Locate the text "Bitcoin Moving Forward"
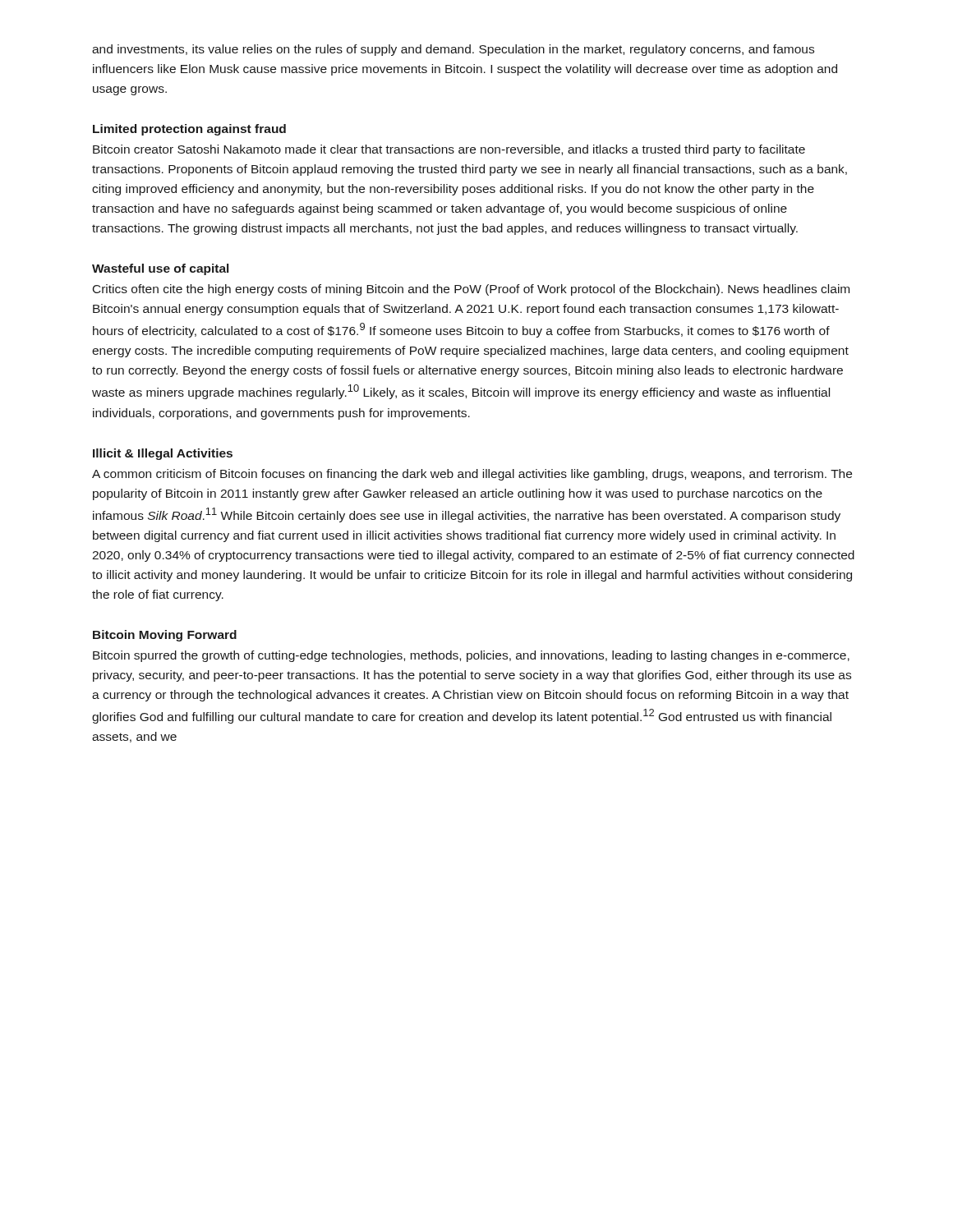This screenshot has width=953, height=1232. pos(165,634)
